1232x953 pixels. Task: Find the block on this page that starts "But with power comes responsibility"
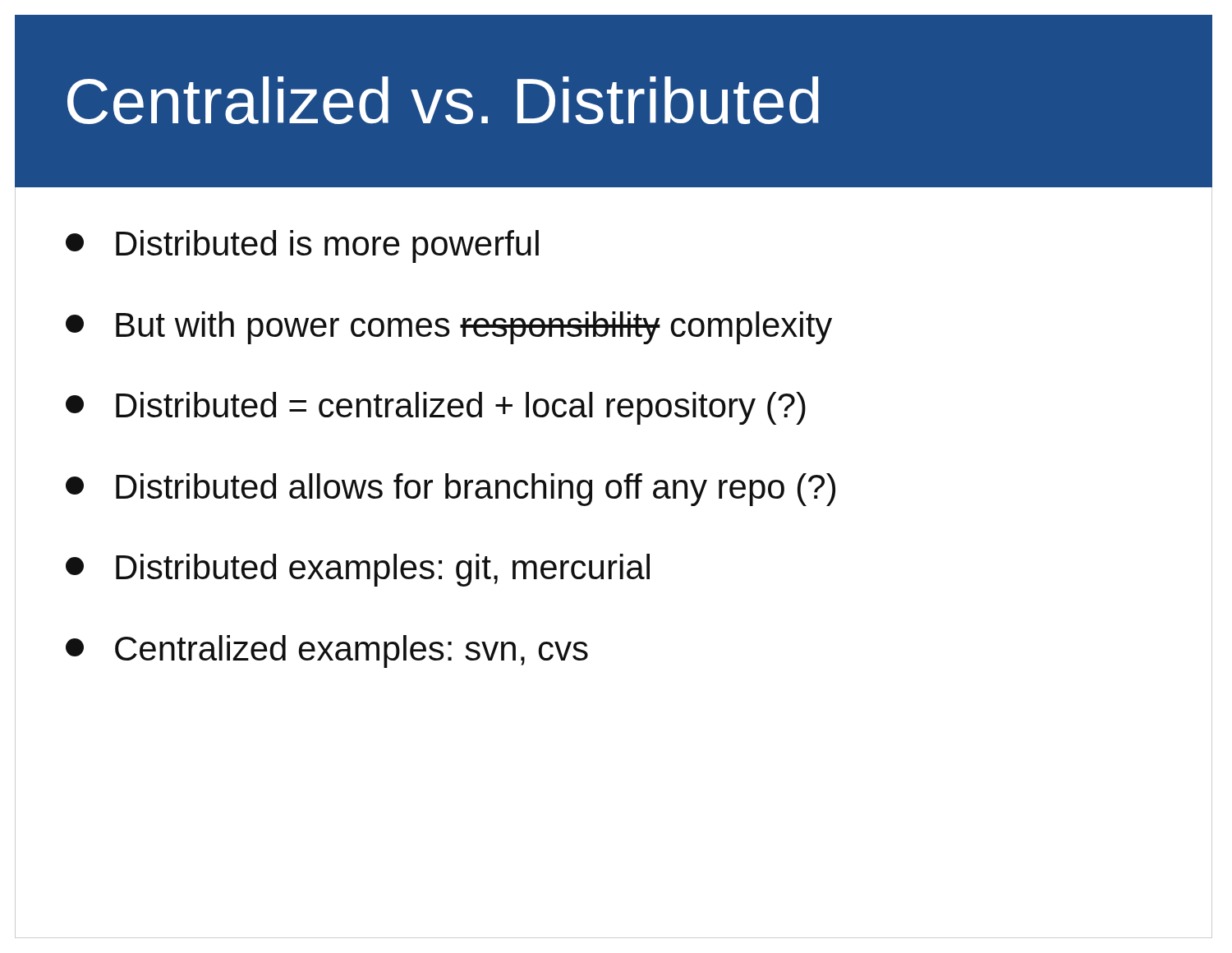(x=620, y=325)
